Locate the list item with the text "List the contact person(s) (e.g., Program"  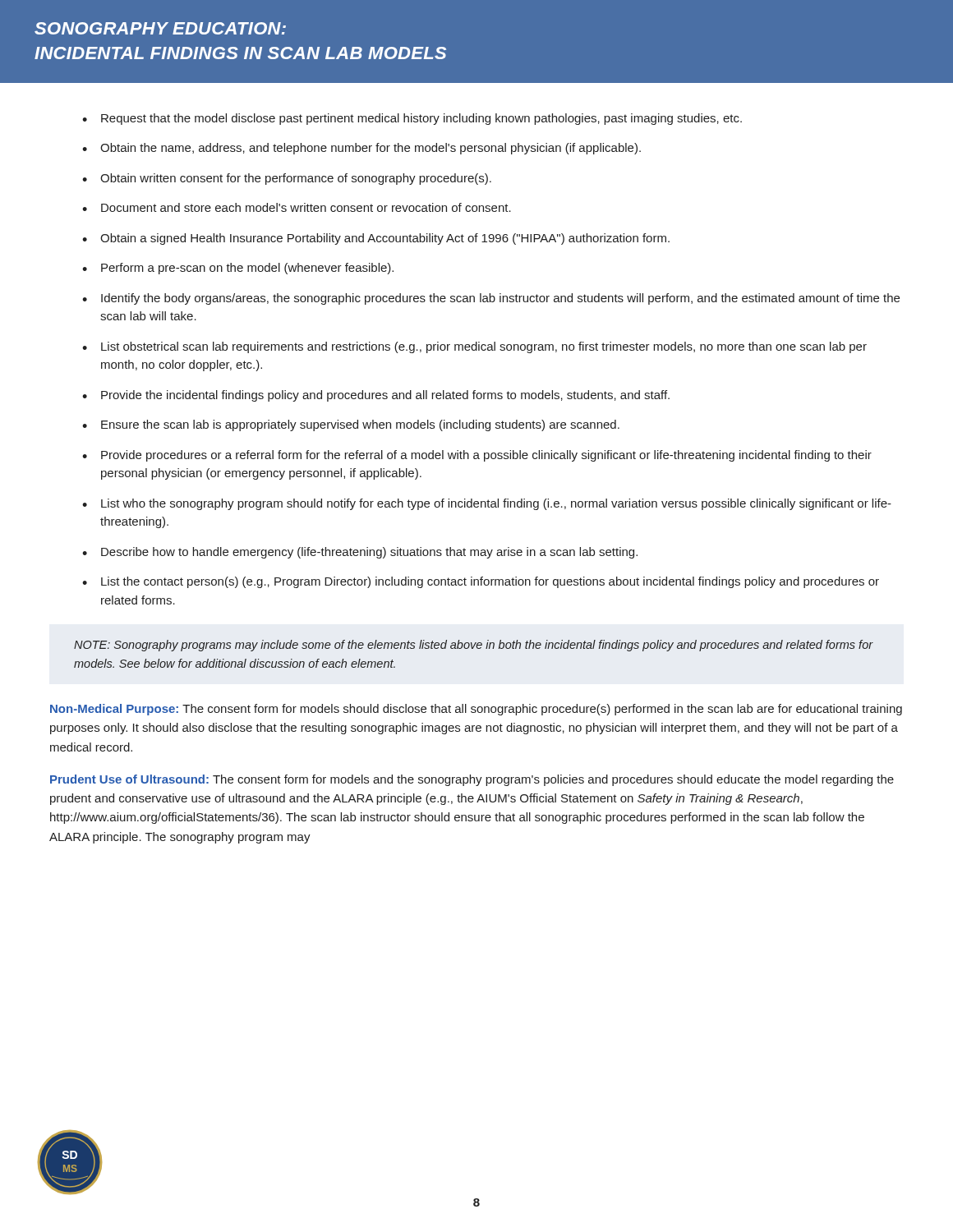click(490, 590)
